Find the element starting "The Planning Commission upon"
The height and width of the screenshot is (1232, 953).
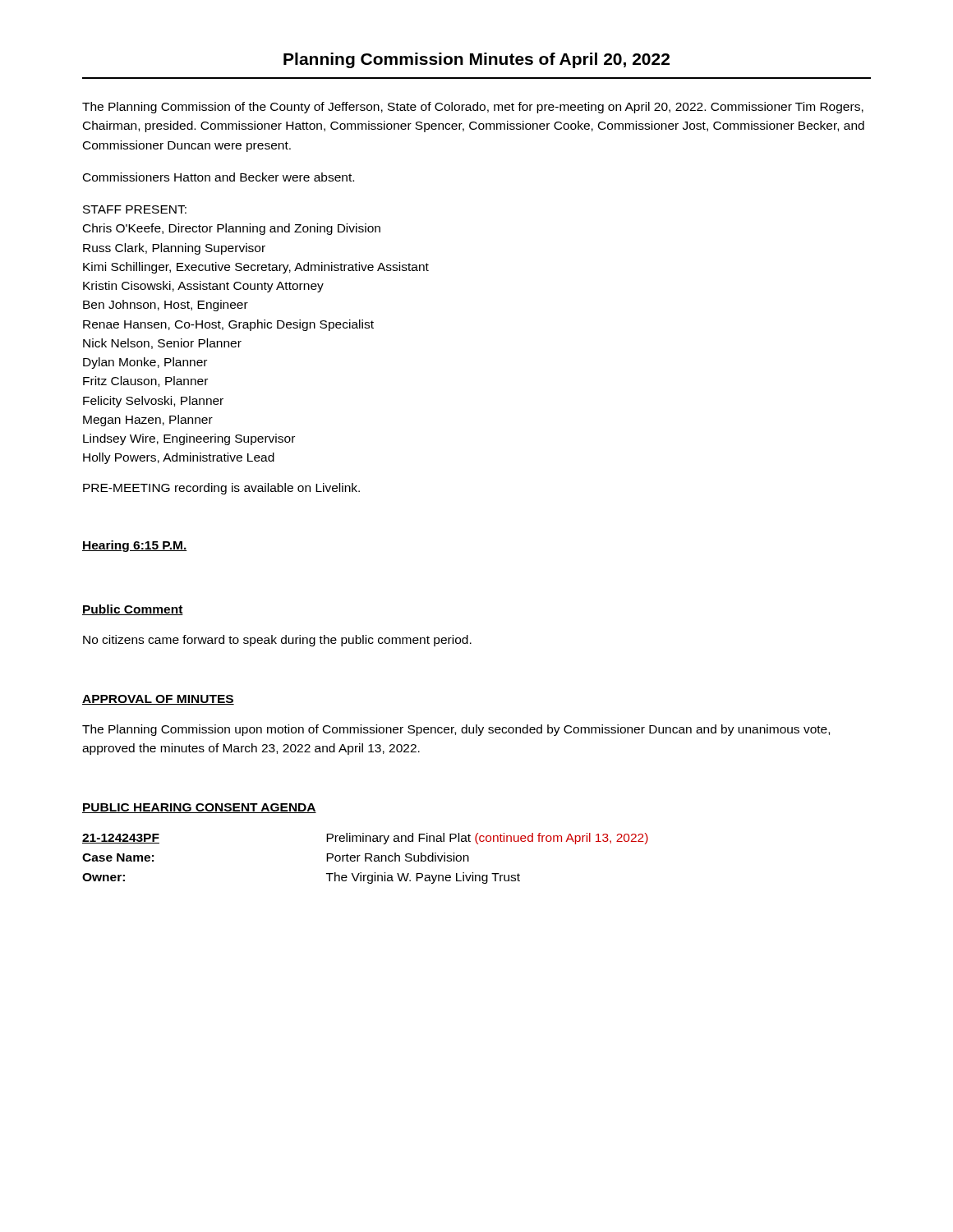click(457, 738)
